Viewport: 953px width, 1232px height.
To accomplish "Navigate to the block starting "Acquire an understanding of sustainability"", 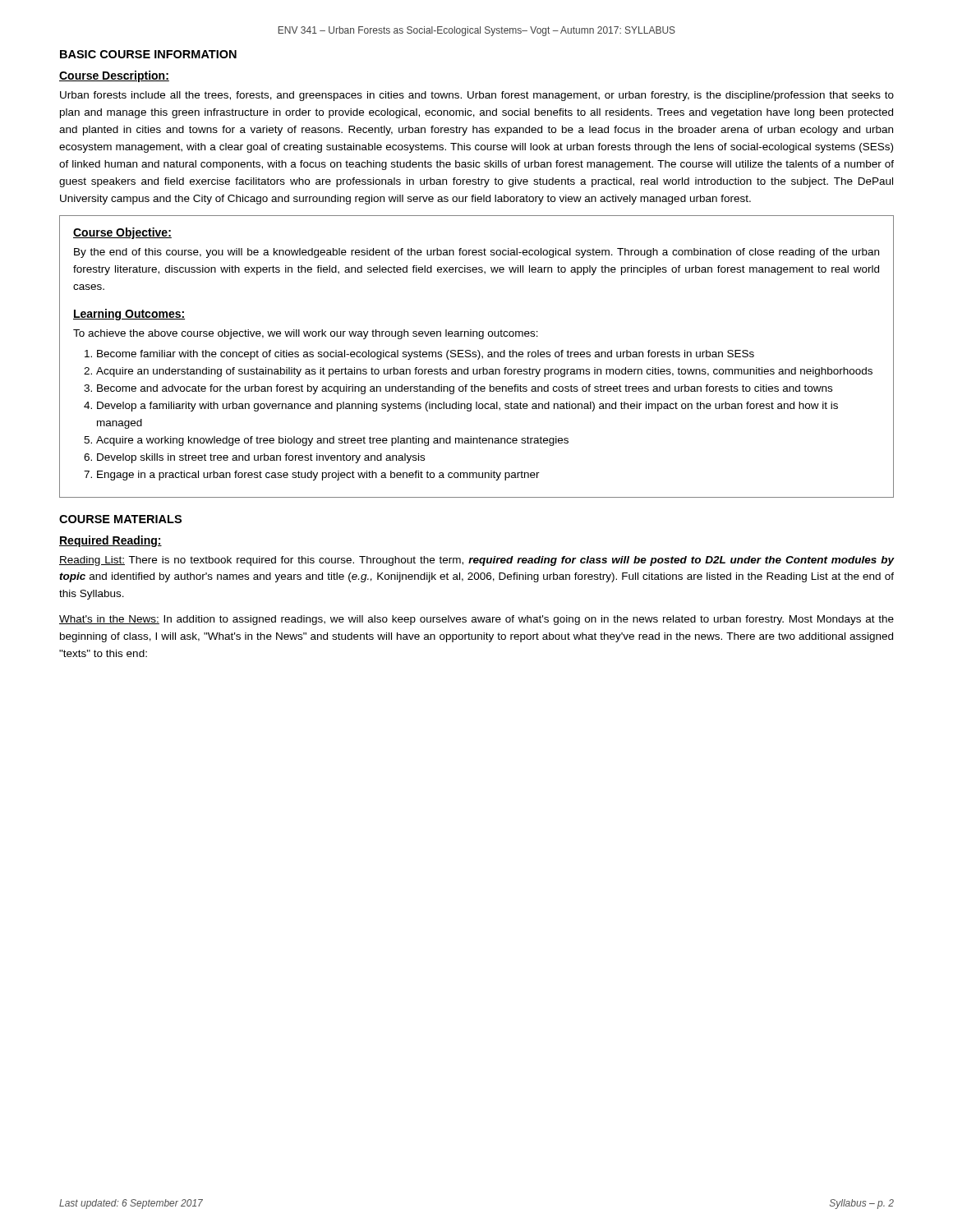I will (485, 371).
